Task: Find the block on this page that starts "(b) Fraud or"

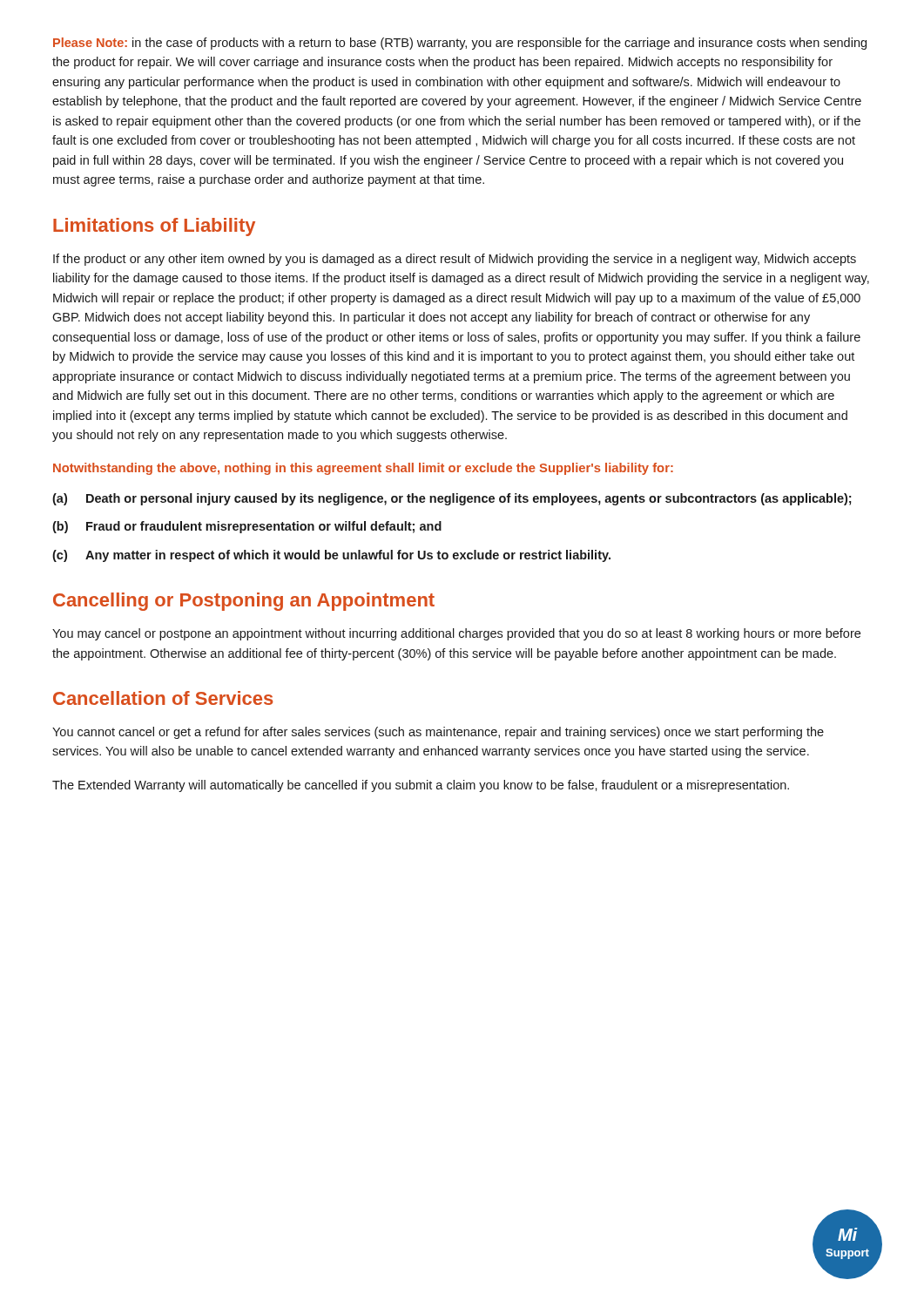Action: tap(247, 527)
